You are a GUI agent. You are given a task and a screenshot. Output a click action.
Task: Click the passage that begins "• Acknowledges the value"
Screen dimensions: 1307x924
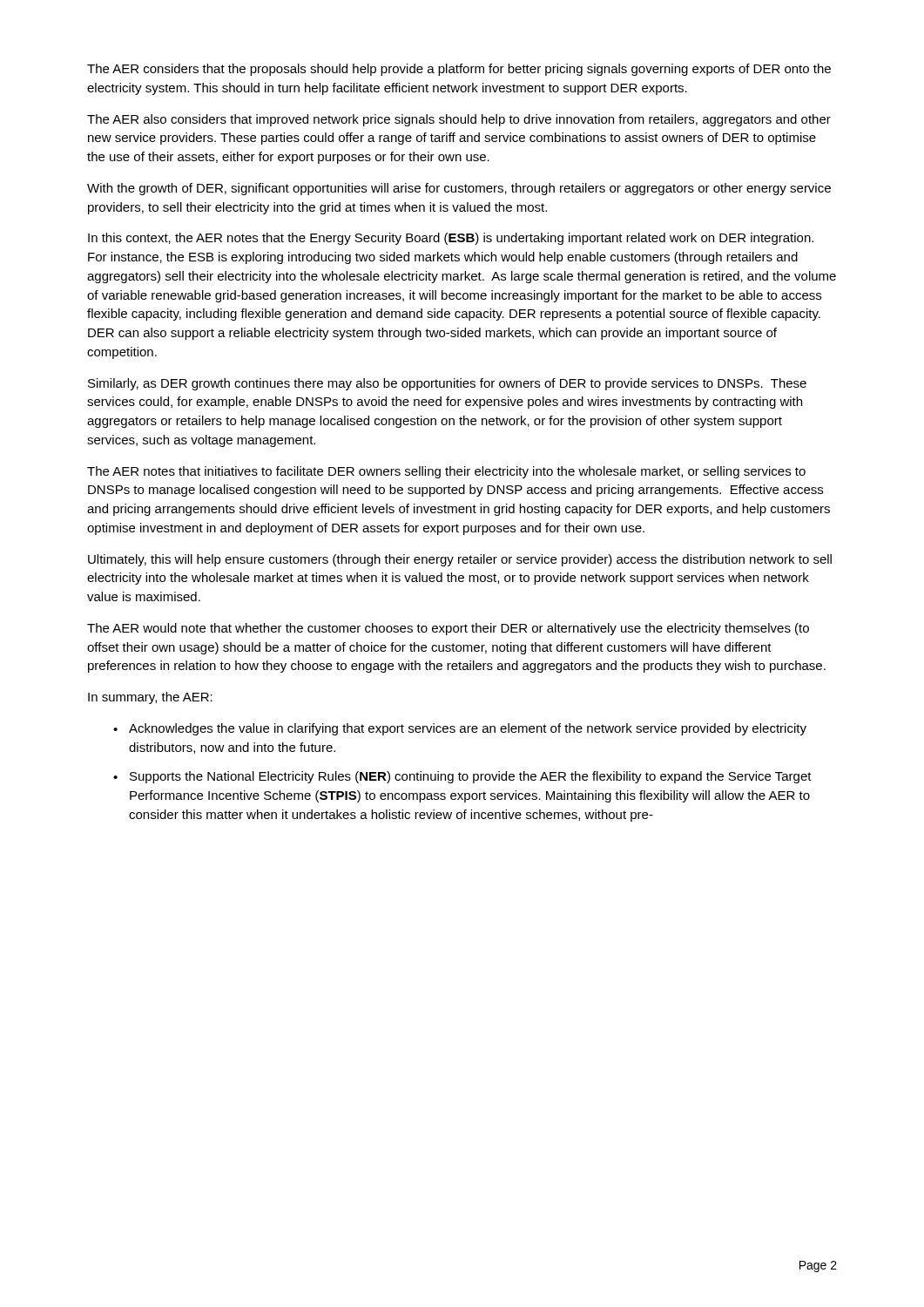click(475, 738)
